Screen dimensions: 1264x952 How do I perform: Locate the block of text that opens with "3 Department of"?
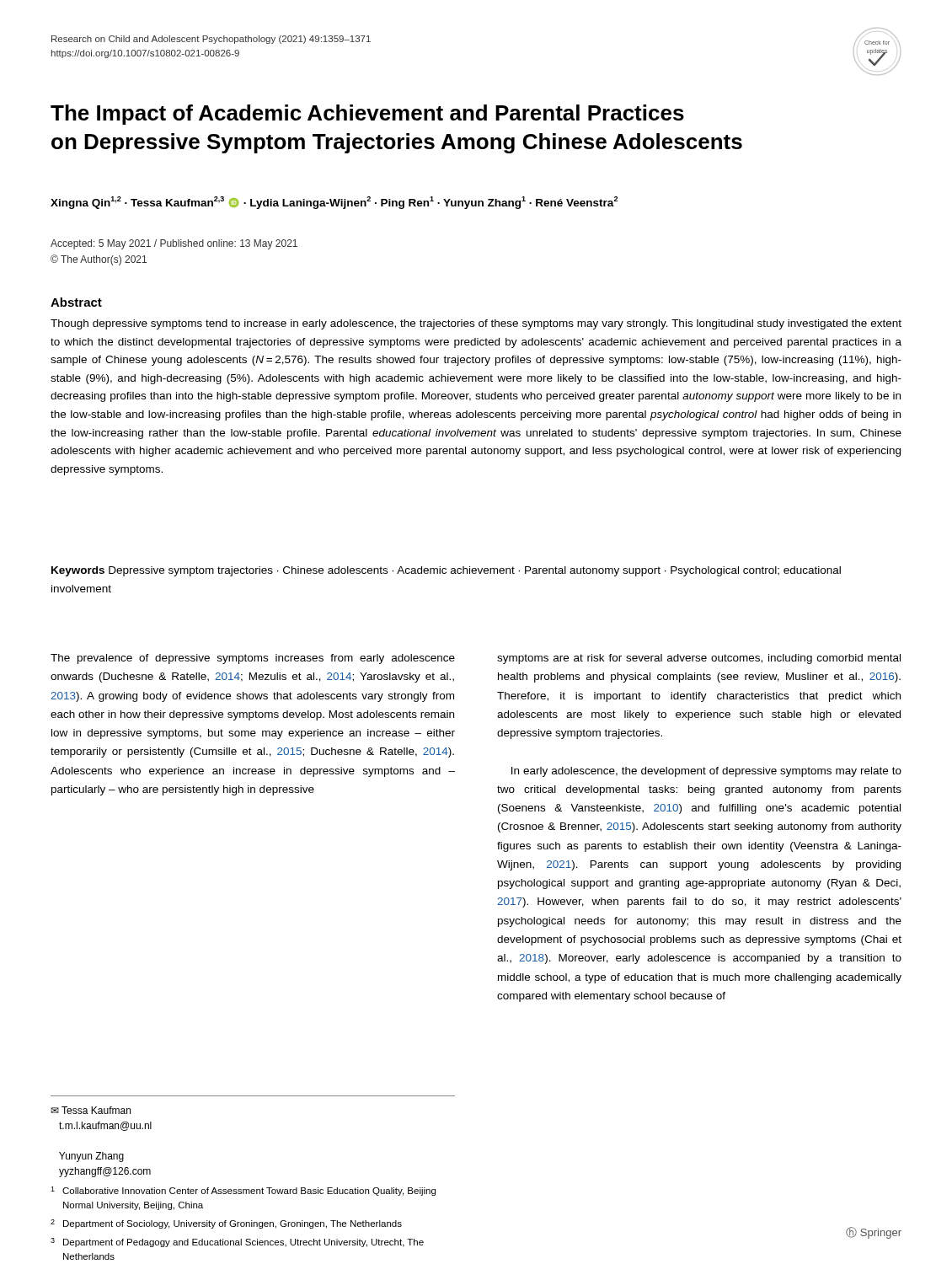coord(253,1250)
